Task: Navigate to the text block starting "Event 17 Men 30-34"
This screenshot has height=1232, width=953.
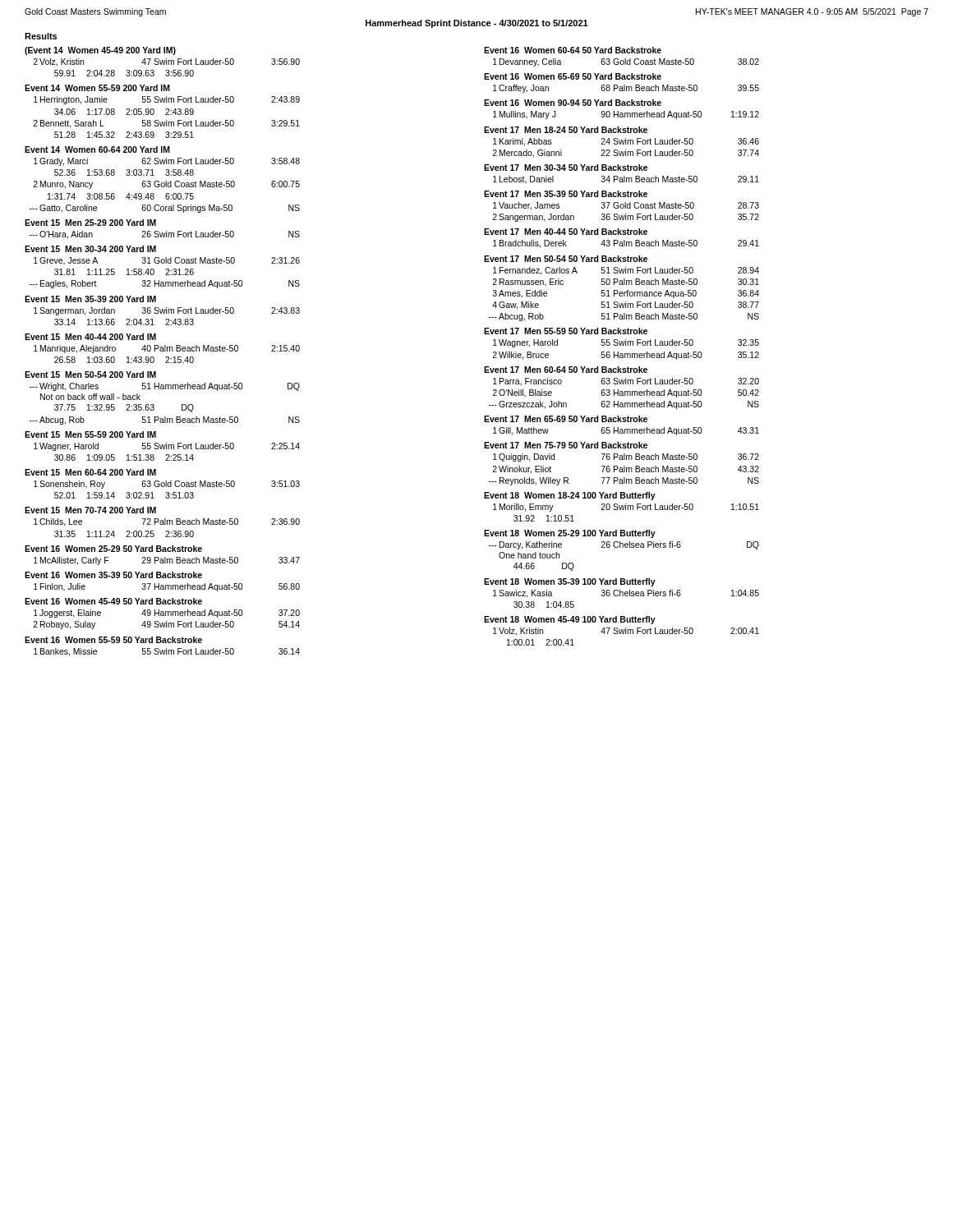Action: click(706, 174)
